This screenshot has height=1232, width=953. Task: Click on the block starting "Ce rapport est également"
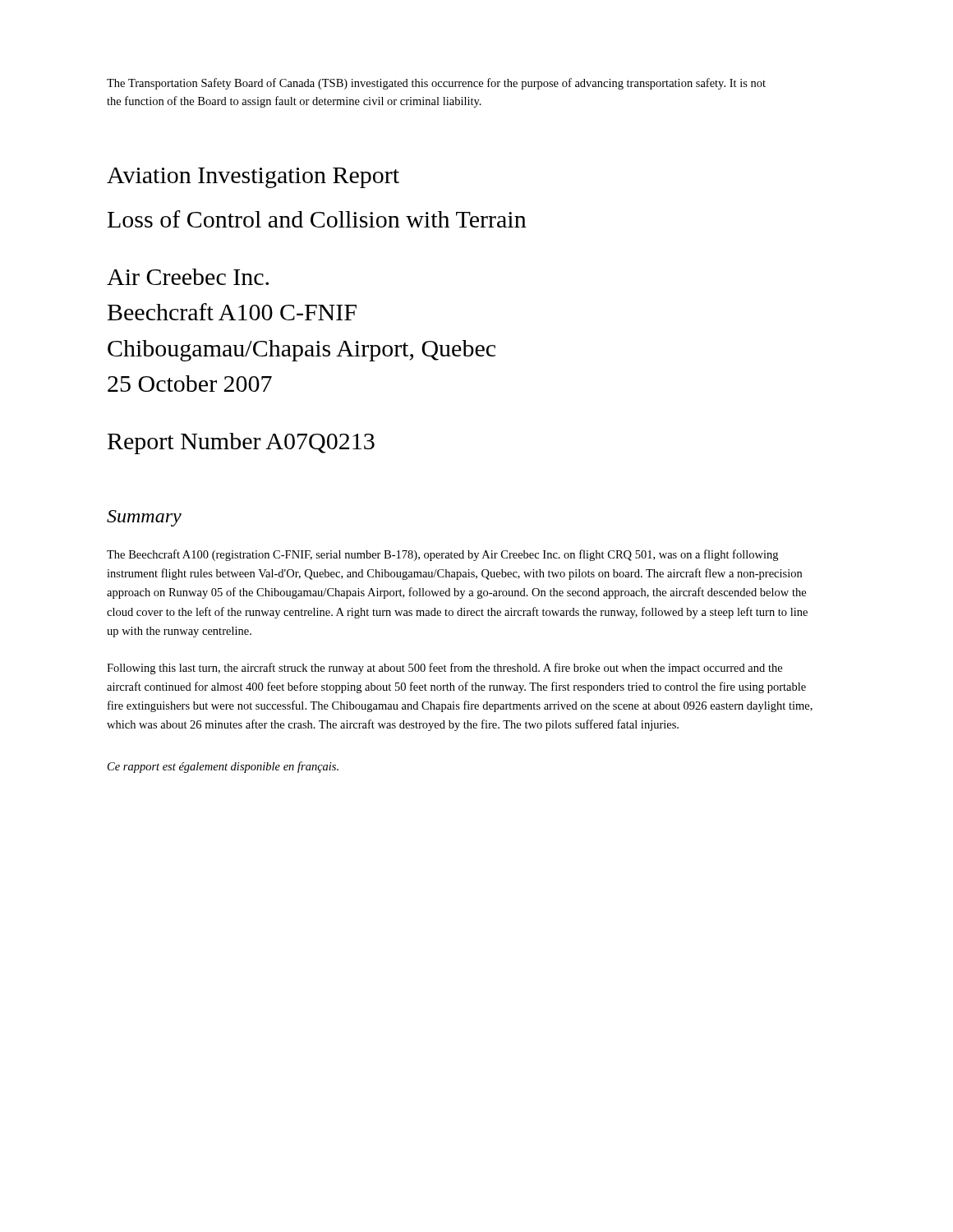pyautogui.click(x=223, y=766)
